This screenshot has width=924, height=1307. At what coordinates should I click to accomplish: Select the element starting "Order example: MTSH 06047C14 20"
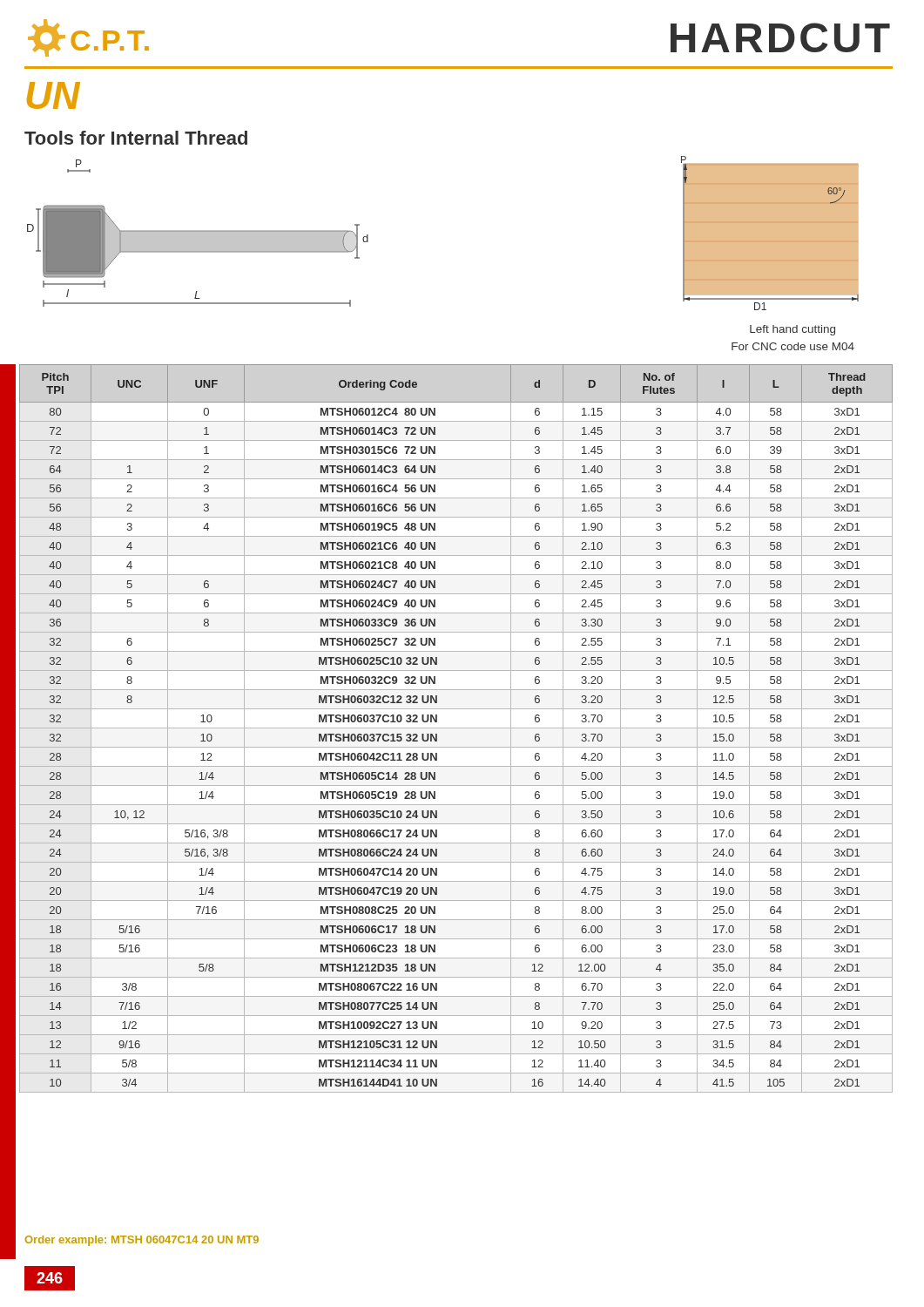[x=142, y=1239]
